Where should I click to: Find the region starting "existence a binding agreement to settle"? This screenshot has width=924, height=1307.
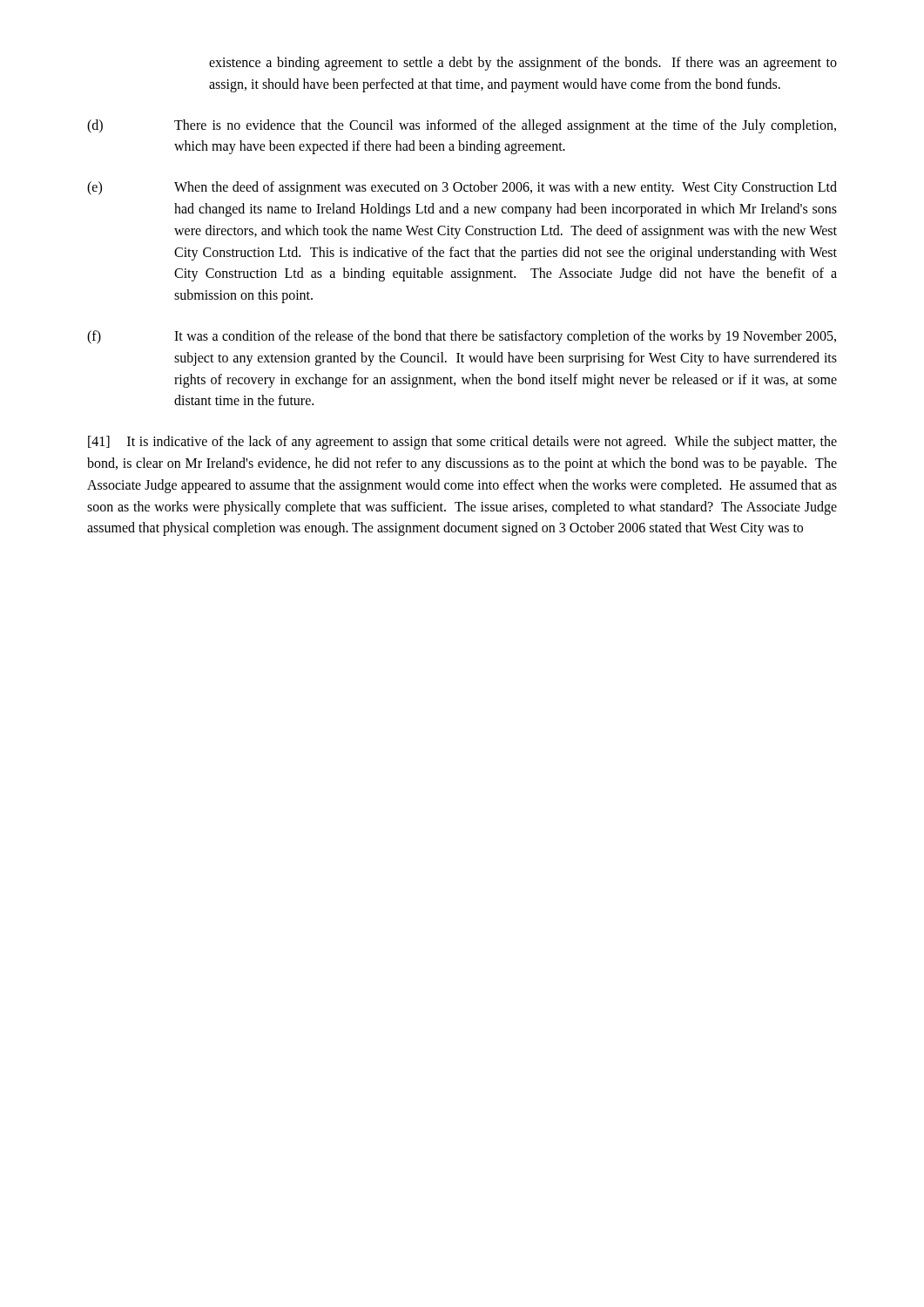pos(523,73)
